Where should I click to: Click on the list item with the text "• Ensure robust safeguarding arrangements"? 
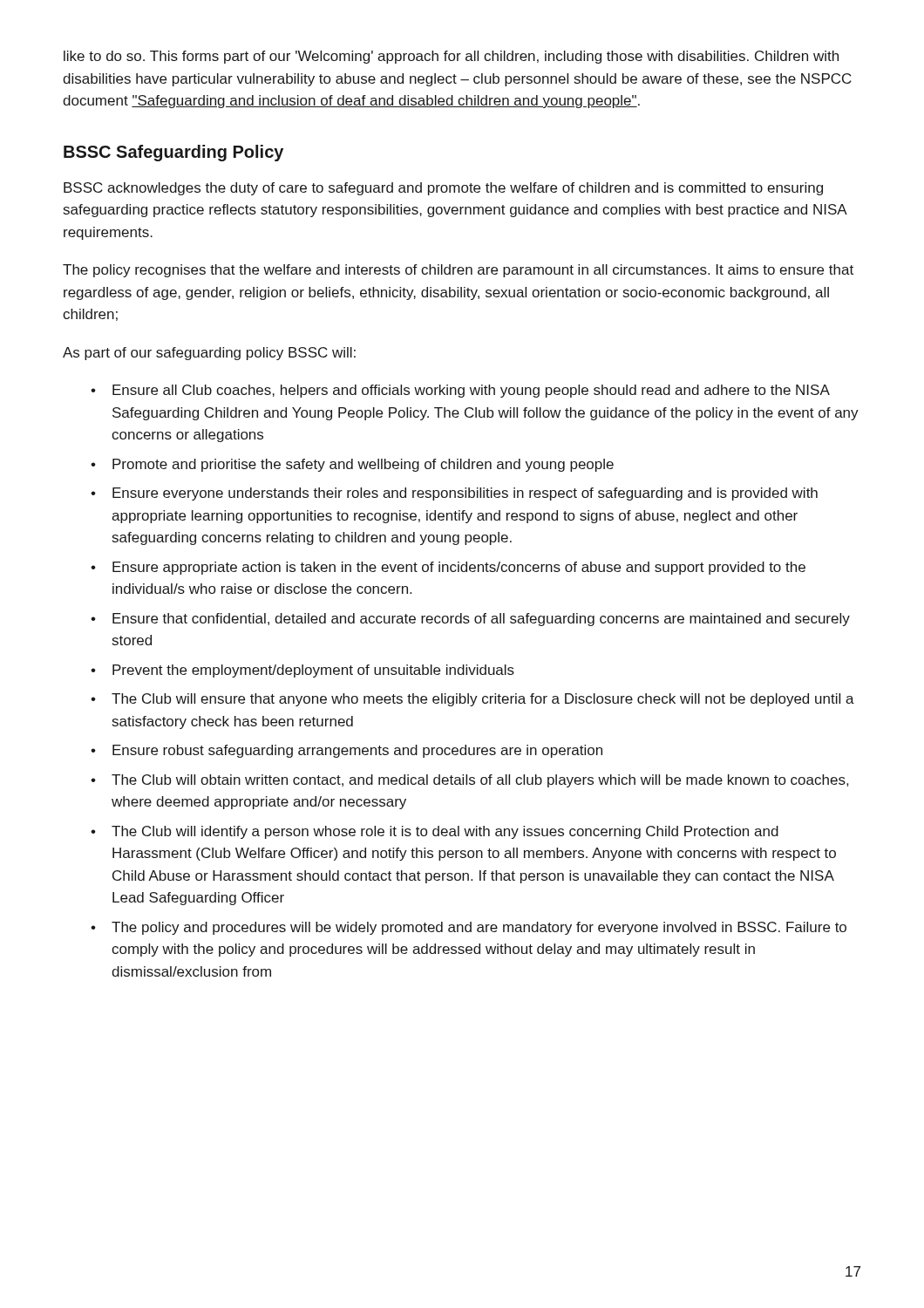coord(476,751)
